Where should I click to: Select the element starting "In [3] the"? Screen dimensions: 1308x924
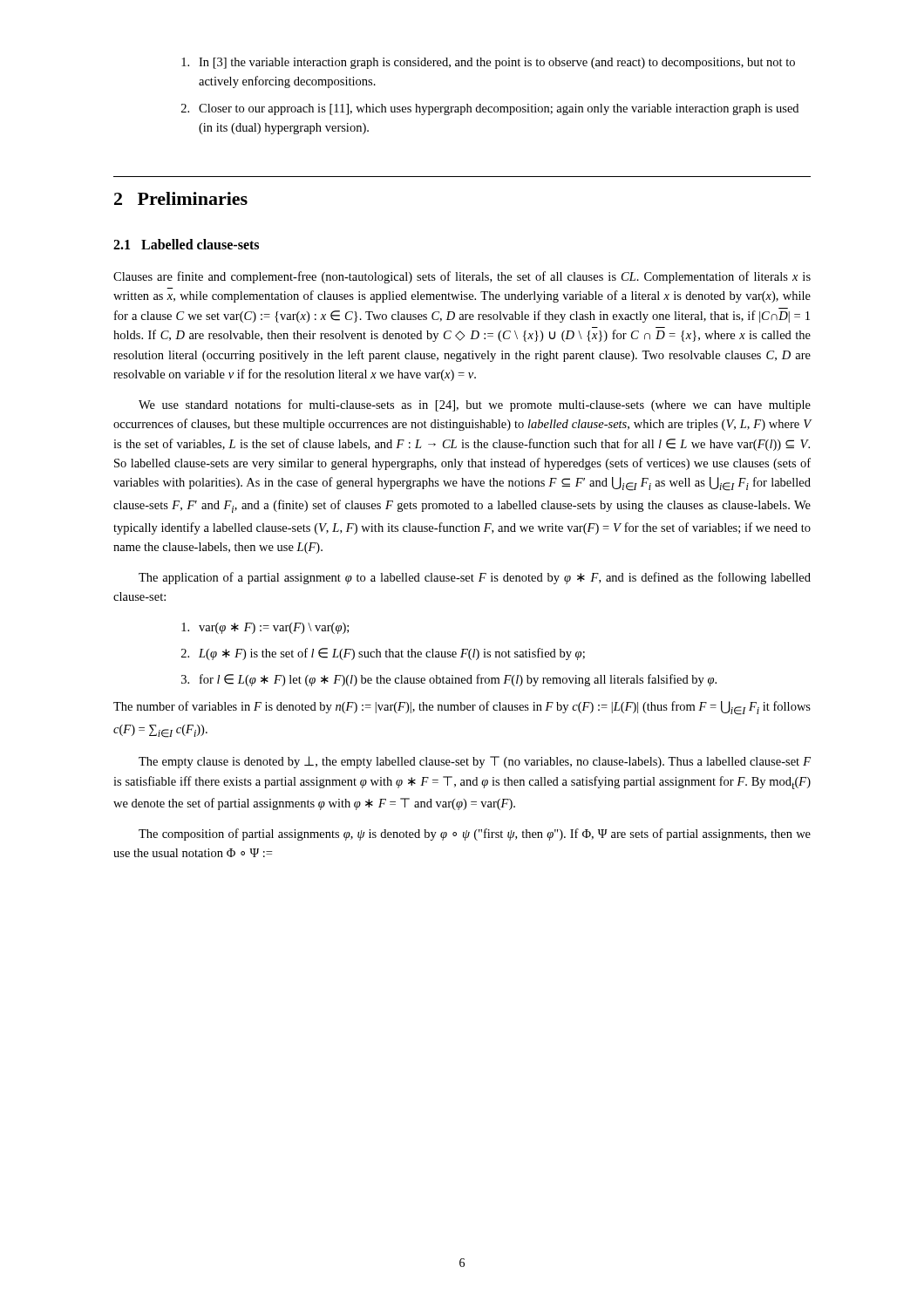488,72
